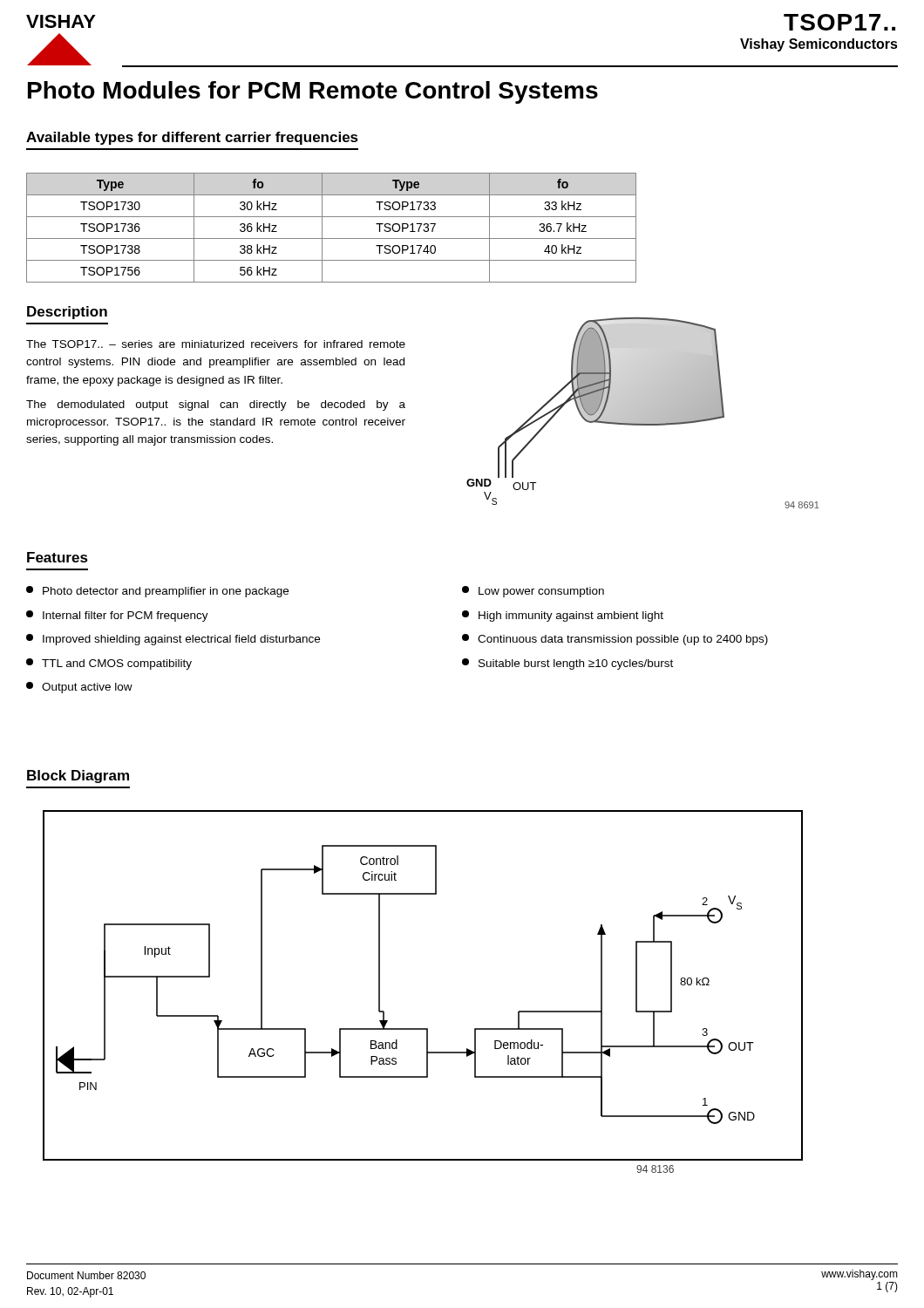Click on the title that reads "Photo Modules for"
924x1308 pixels.
[462, 91]
